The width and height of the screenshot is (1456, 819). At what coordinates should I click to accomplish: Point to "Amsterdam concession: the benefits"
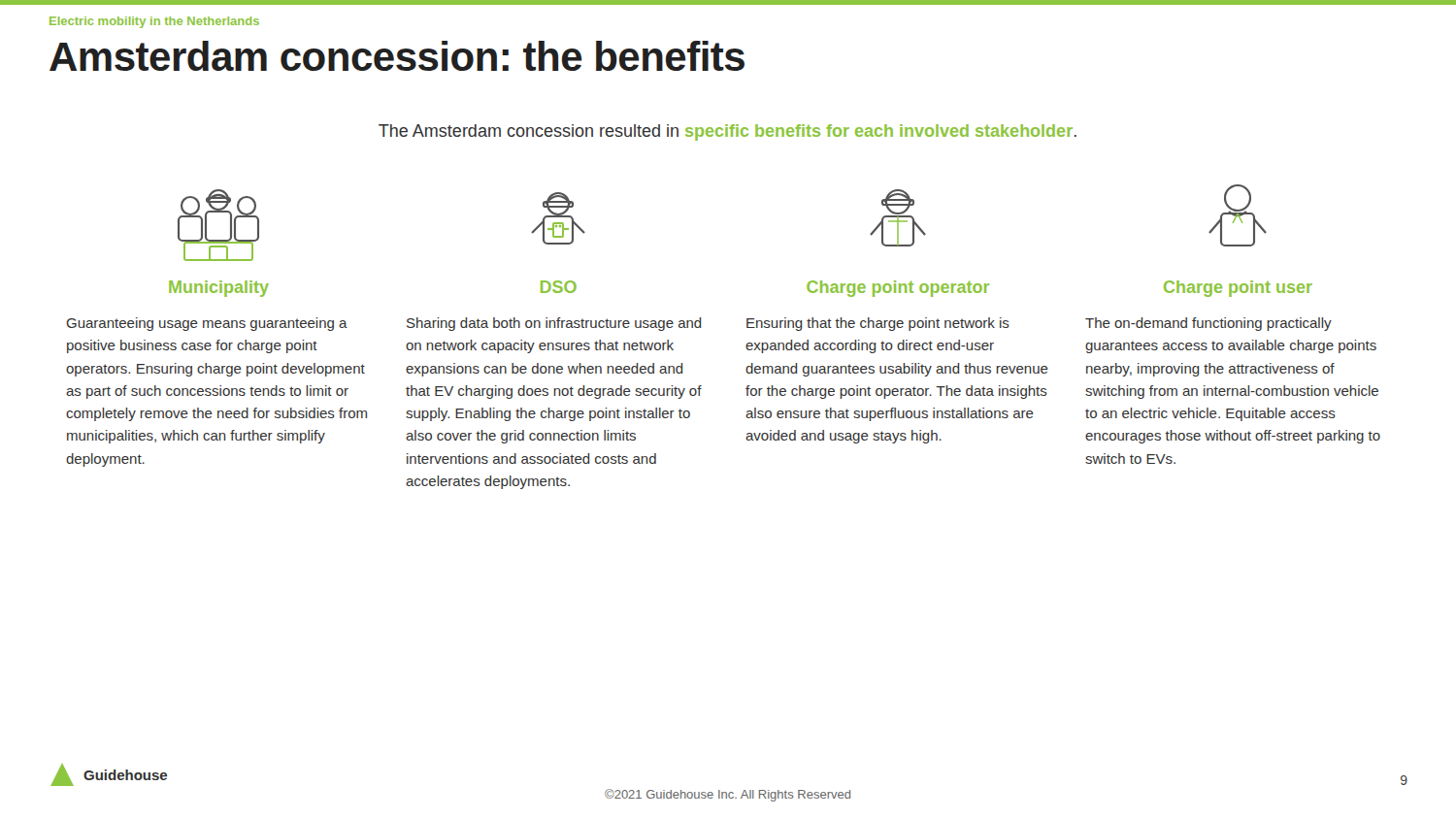tap(397, 57)
